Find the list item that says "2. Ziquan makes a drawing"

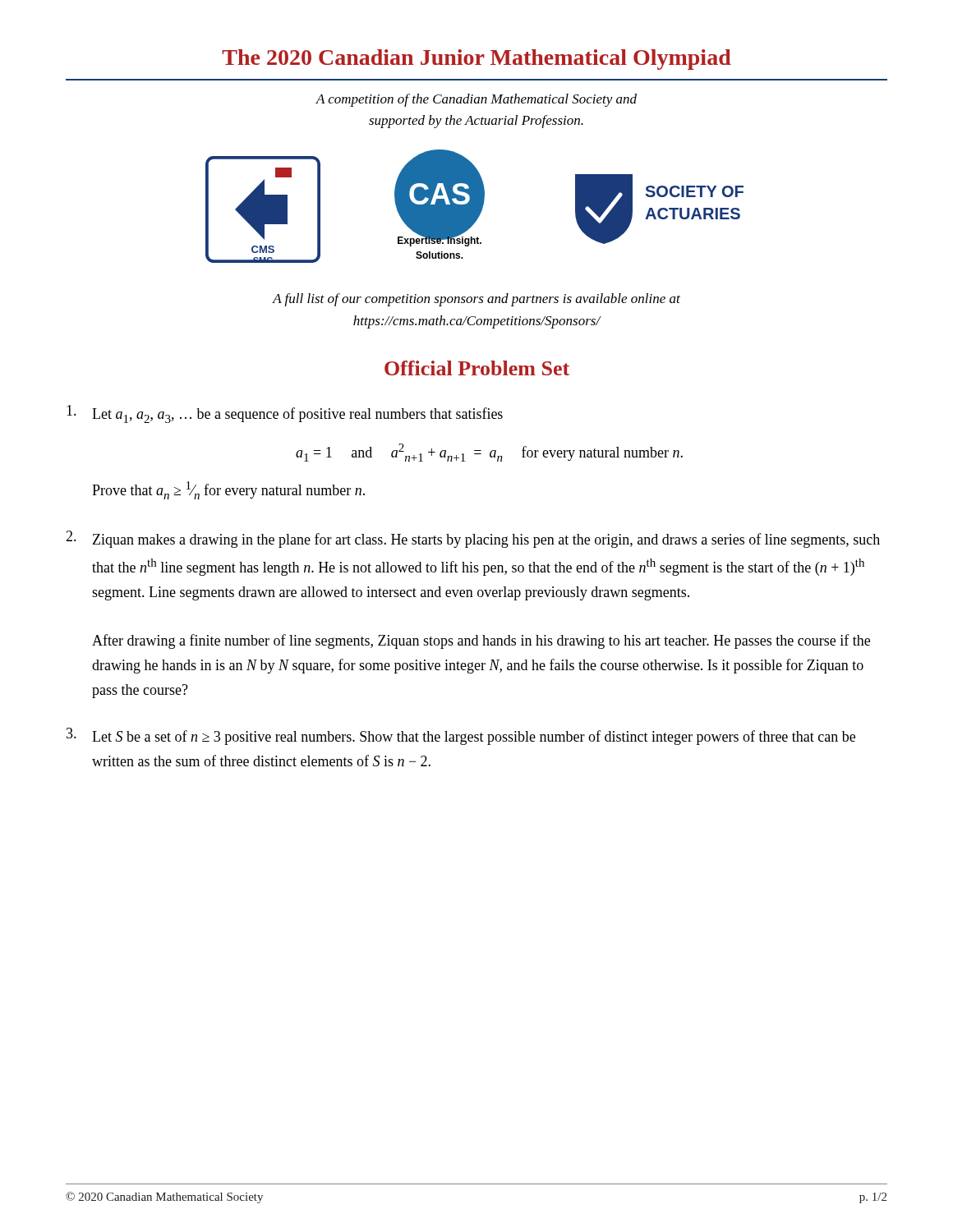473,539
